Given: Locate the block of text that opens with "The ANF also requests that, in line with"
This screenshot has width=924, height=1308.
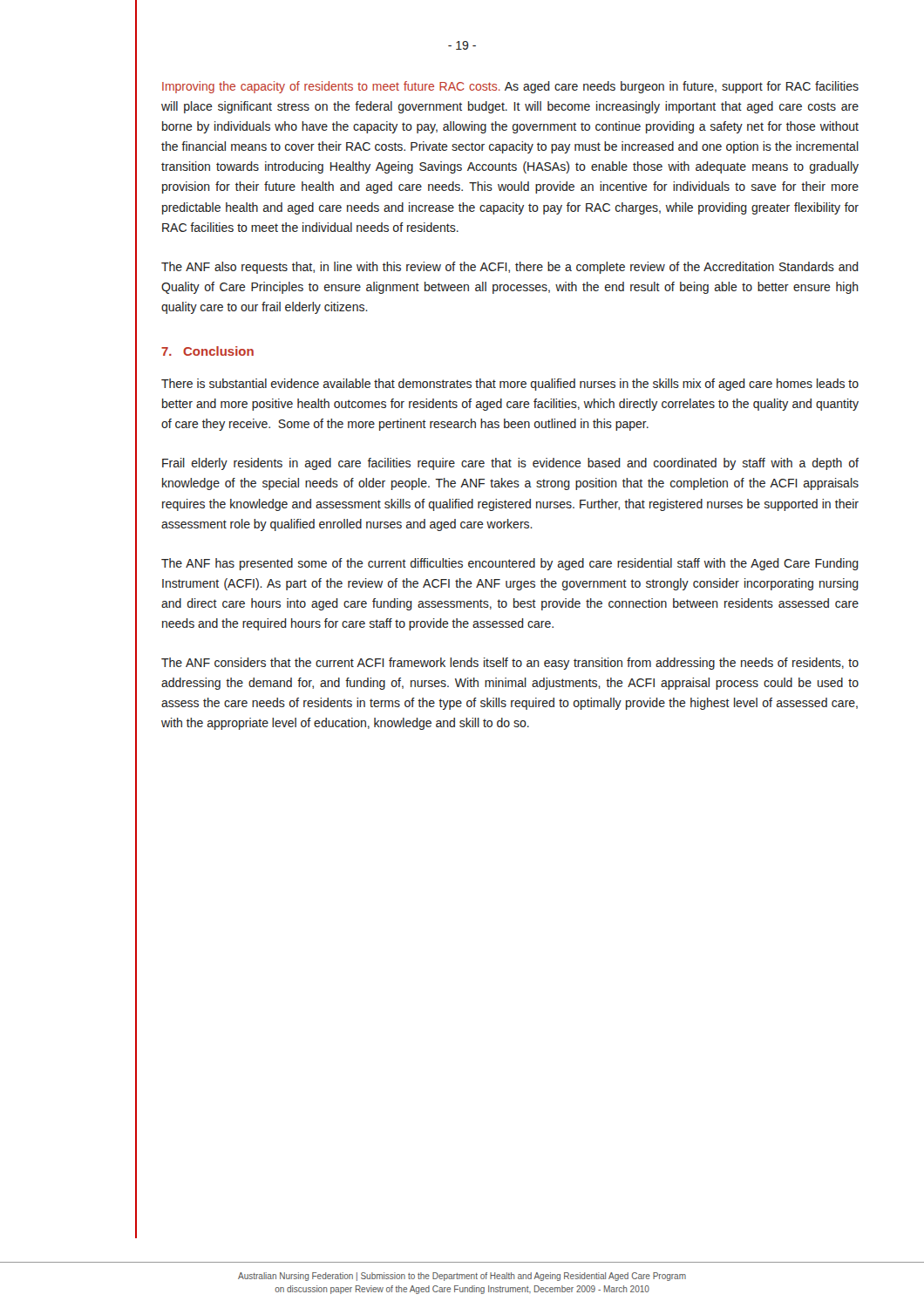Looking at the screenshot, I should tap(510, 287).
